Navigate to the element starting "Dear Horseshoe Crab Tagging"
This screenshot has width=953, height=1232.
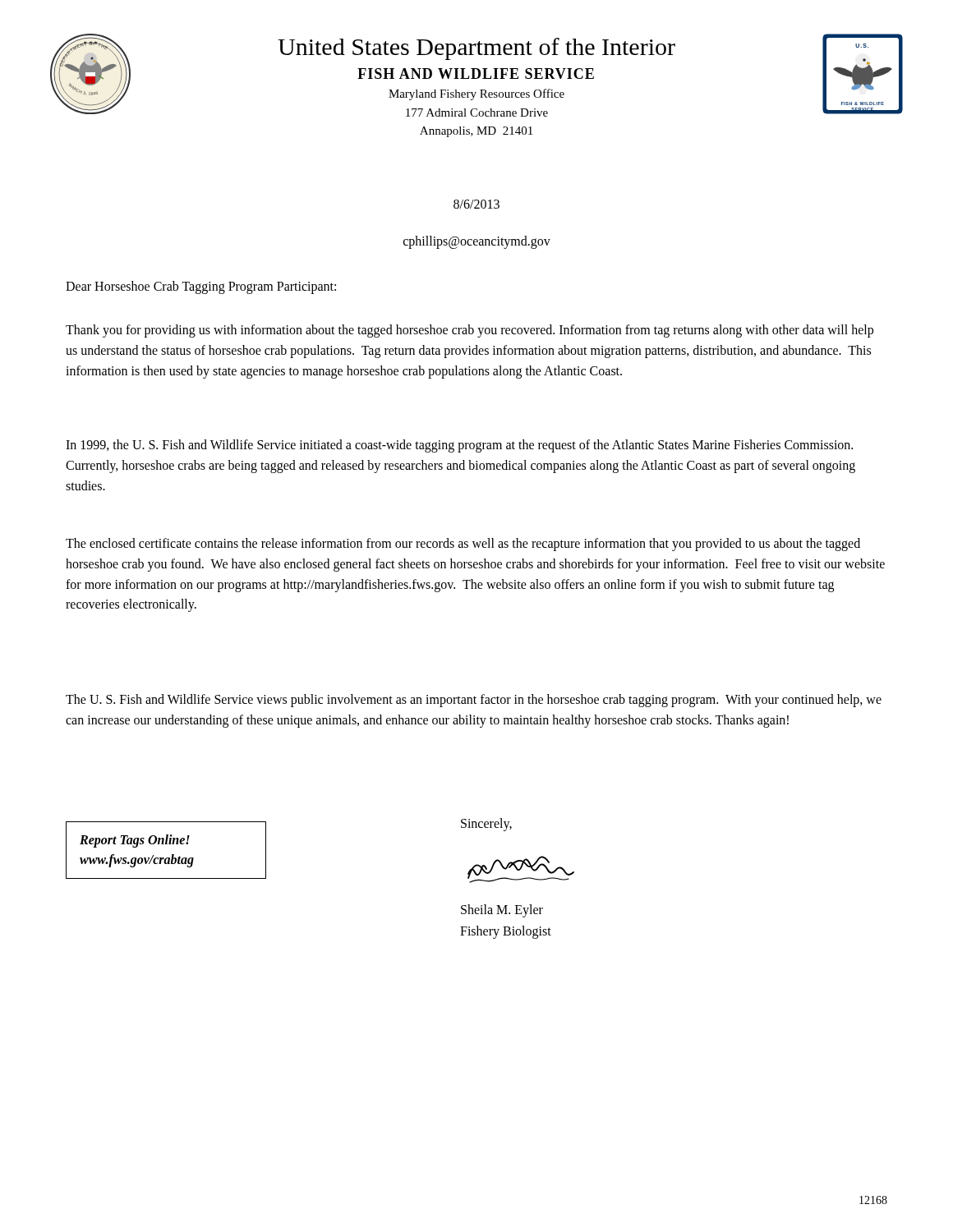(202, 286)
